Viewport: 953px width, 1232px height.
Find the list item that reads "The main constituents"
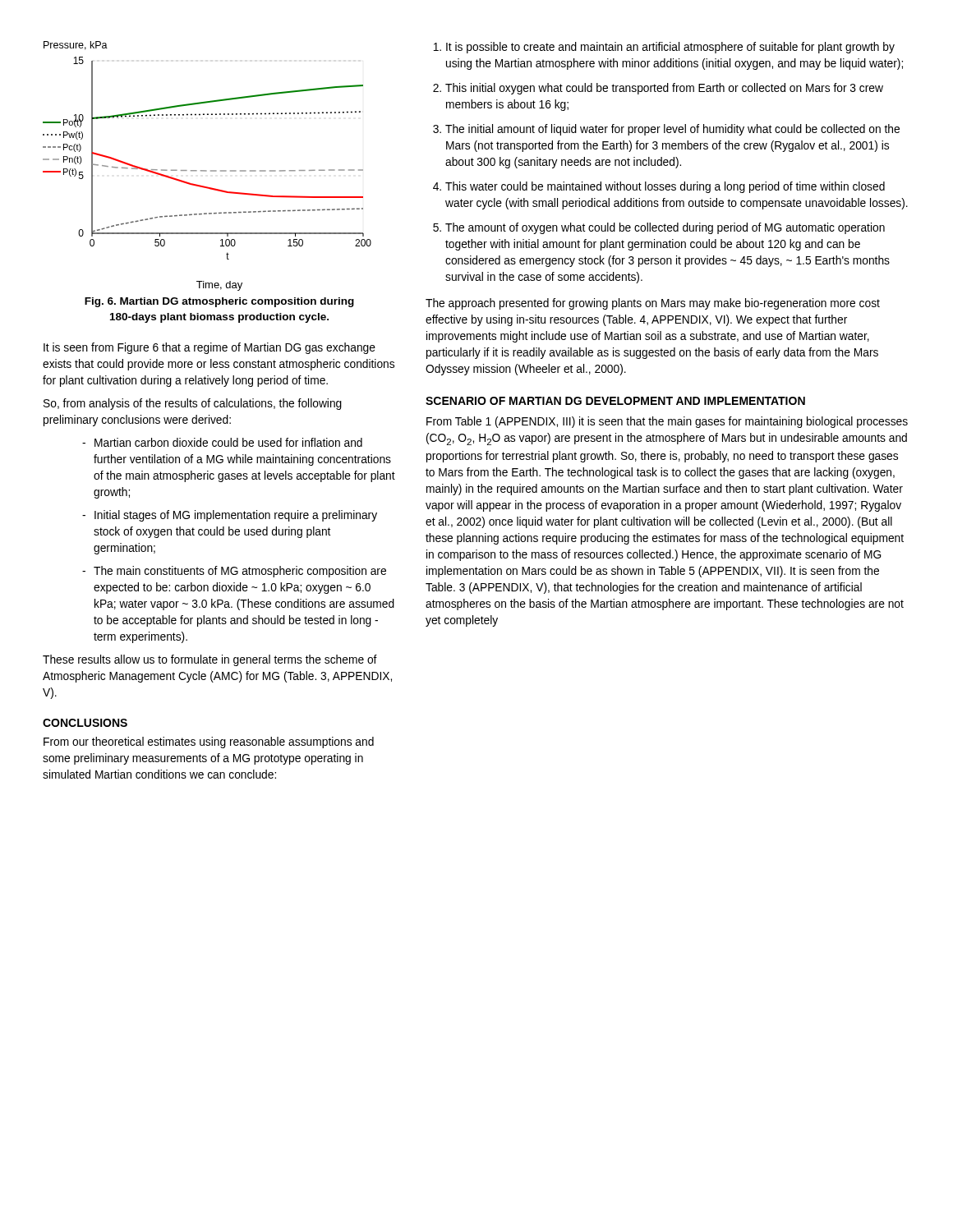pos(244,604)
